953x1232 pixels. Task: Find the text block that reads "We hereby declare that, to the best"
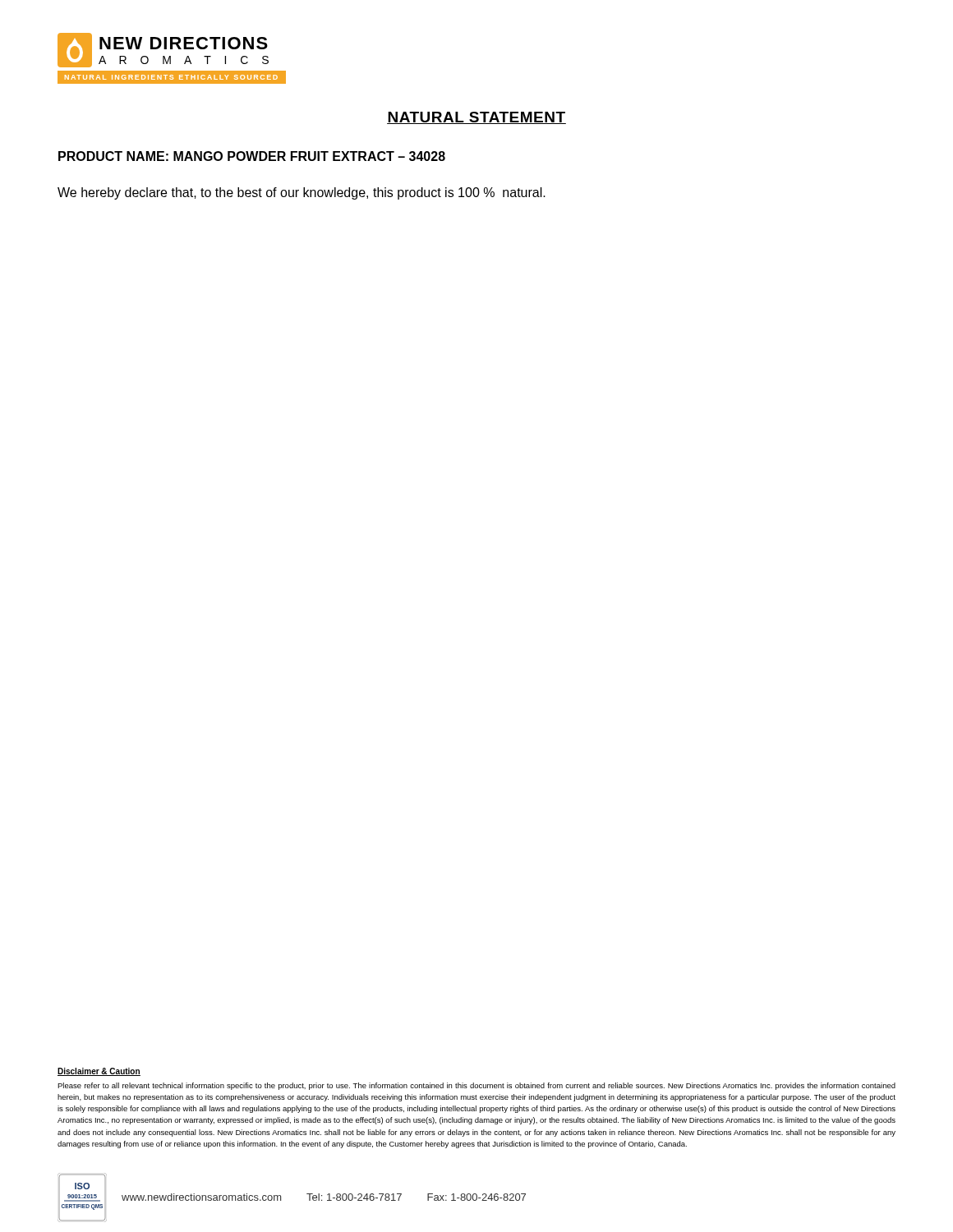coord(302,193)
